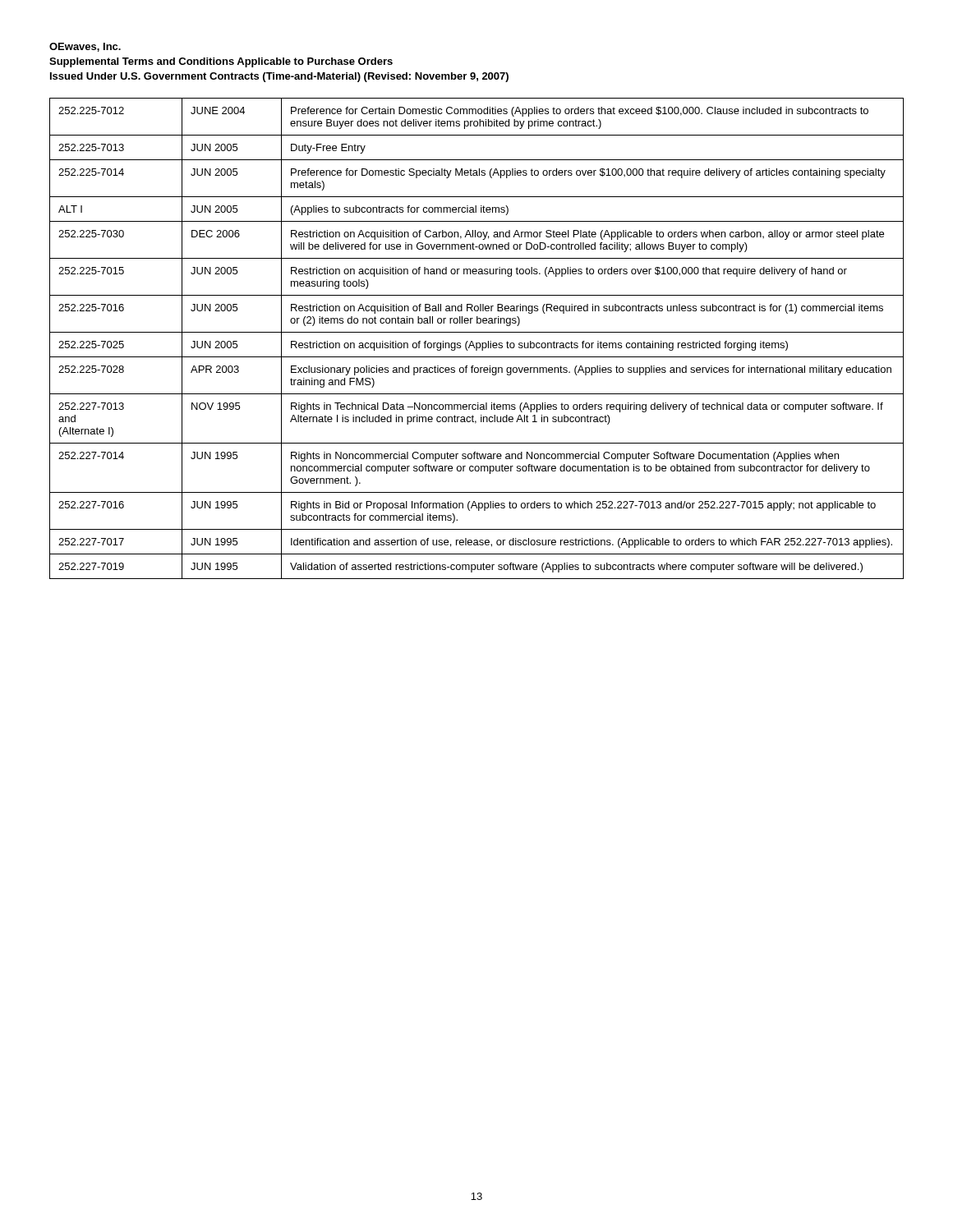Select the table that reads "DEC 2006"
The width and height of the screenshot is (953, 1232).
click(476, 338)
